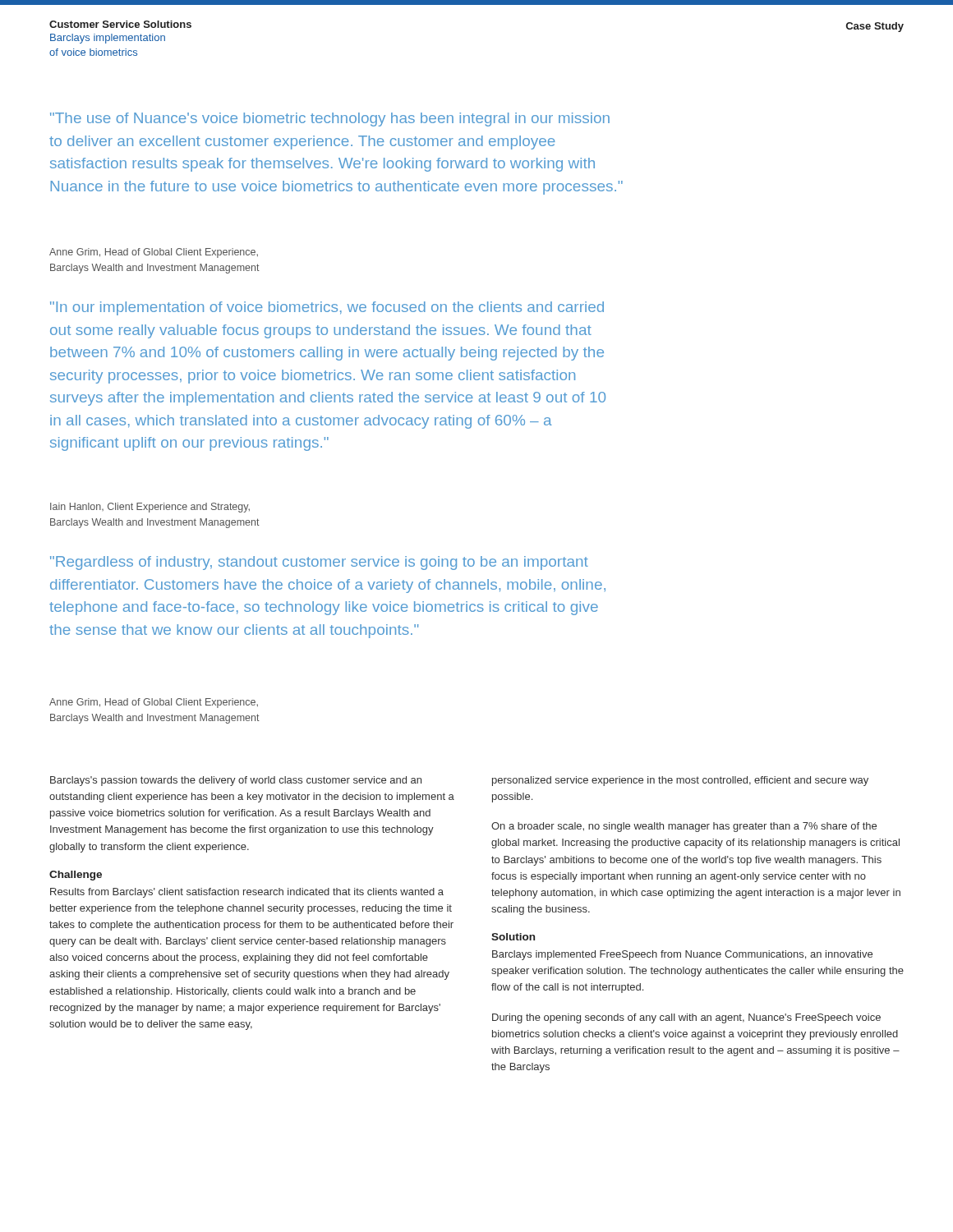Viewport: 953px width, 1232px height.
Task: Select the text block with the text "Barclays's passion towards the delivery of world class"
Action: (252, 813)
